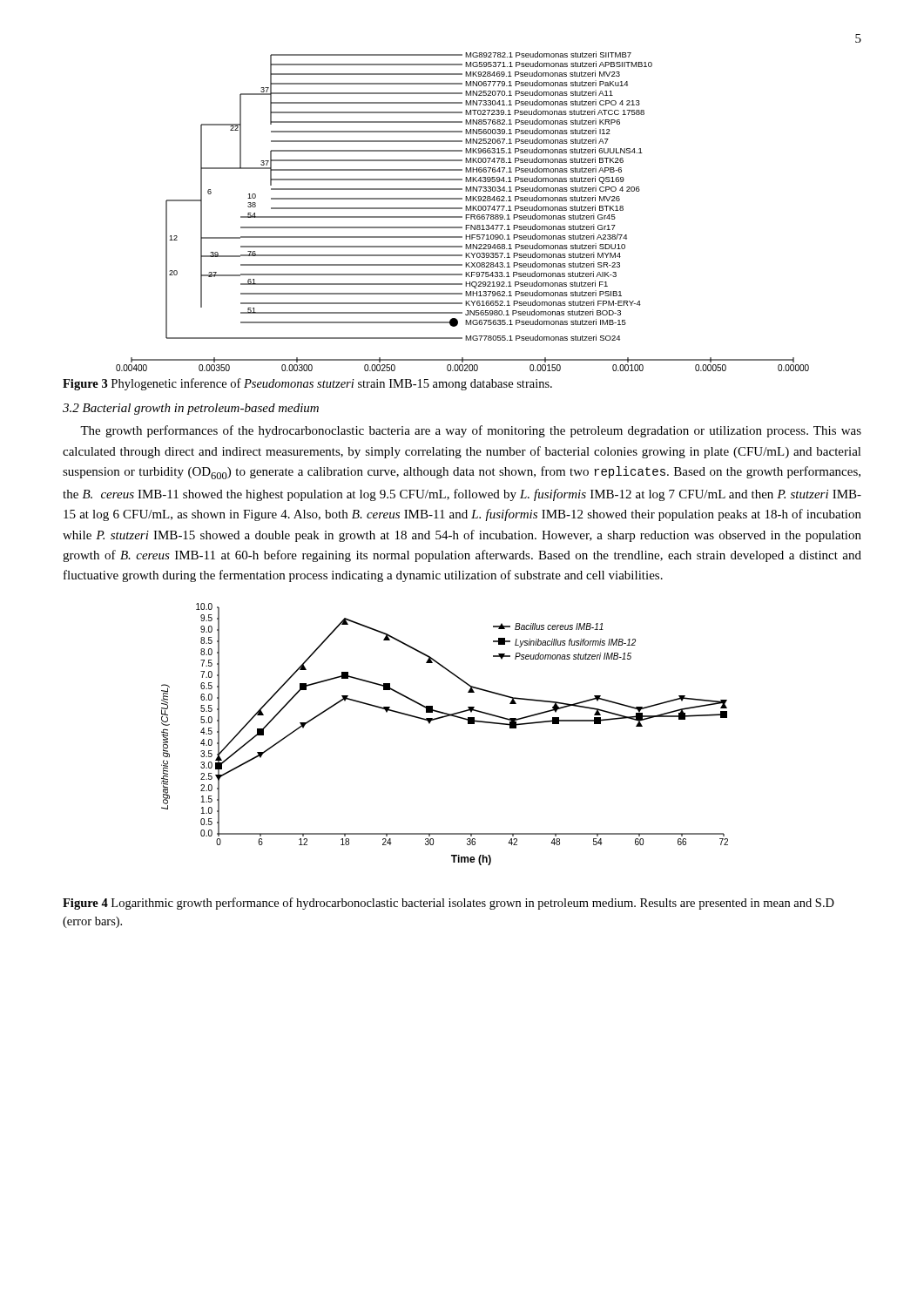
Task: Find the section header
Action: 191,408
